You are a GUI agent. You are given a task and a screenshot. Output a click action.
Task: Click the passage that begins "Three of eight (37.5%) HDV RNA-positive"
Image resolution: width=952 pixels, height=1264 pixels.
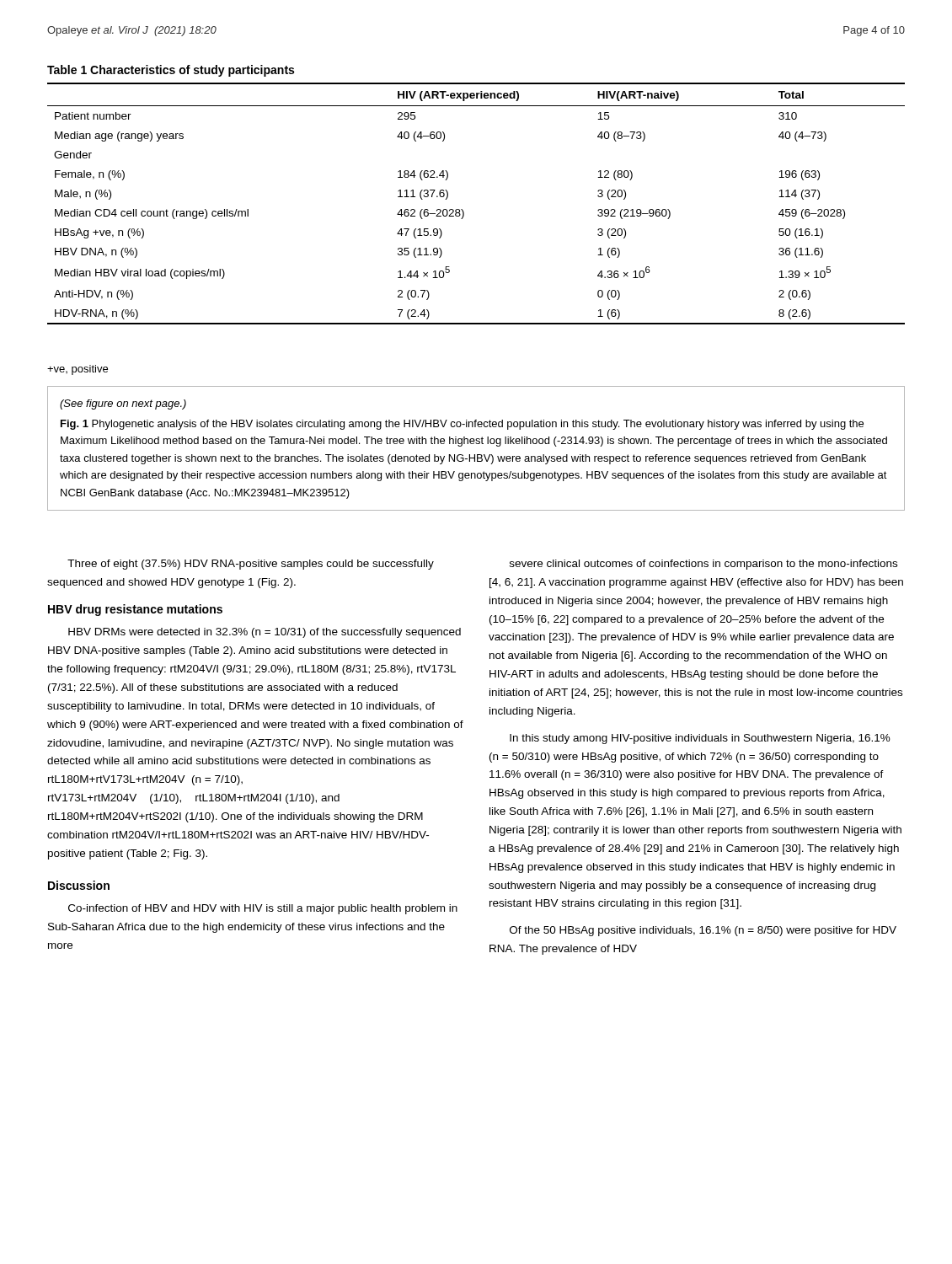point(240,573)
